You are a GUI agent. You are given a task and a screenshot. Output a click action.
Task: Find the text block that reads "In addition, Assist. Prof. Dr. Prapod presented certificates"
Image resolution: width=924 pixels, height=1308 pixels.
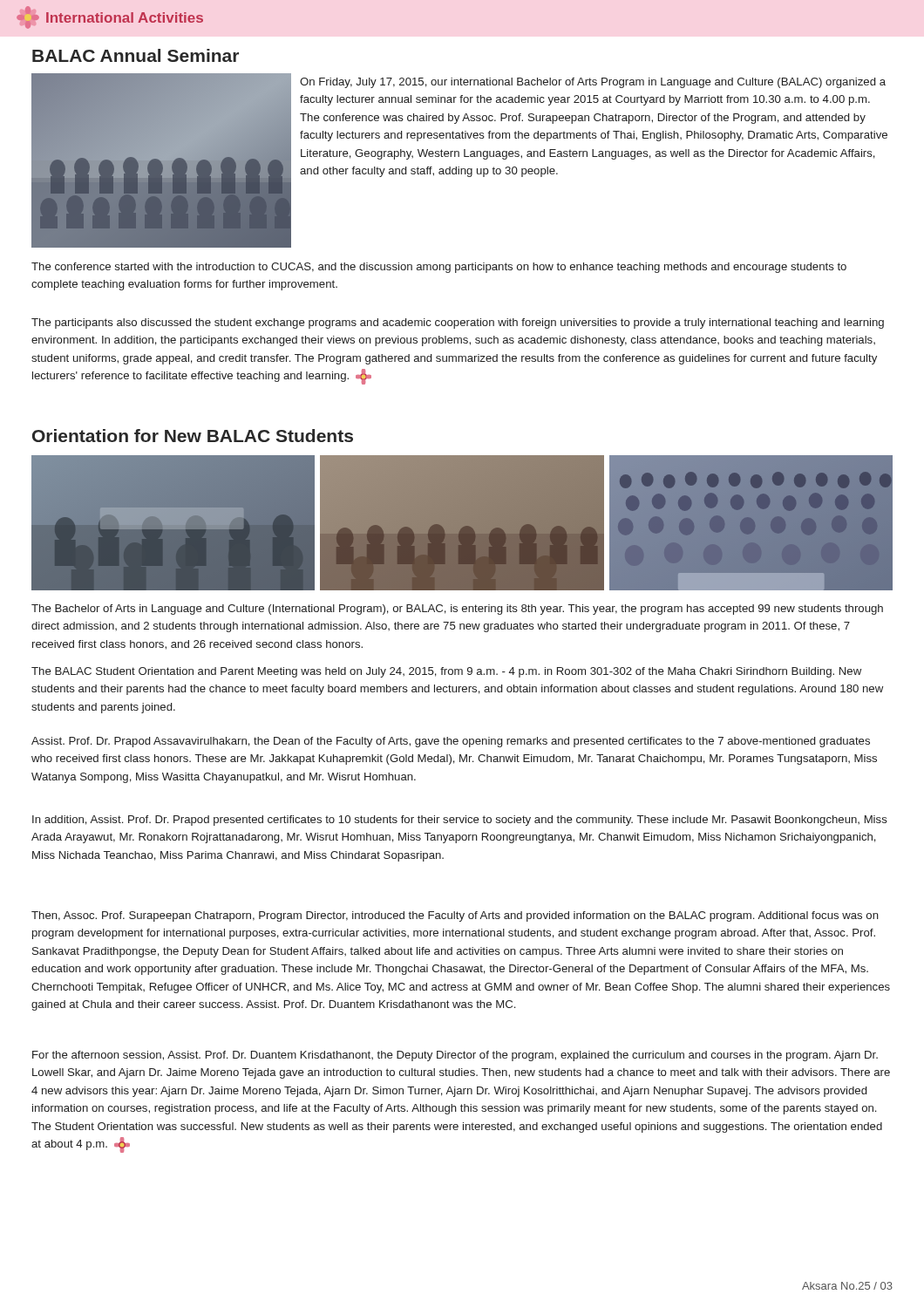coord(459,837)
